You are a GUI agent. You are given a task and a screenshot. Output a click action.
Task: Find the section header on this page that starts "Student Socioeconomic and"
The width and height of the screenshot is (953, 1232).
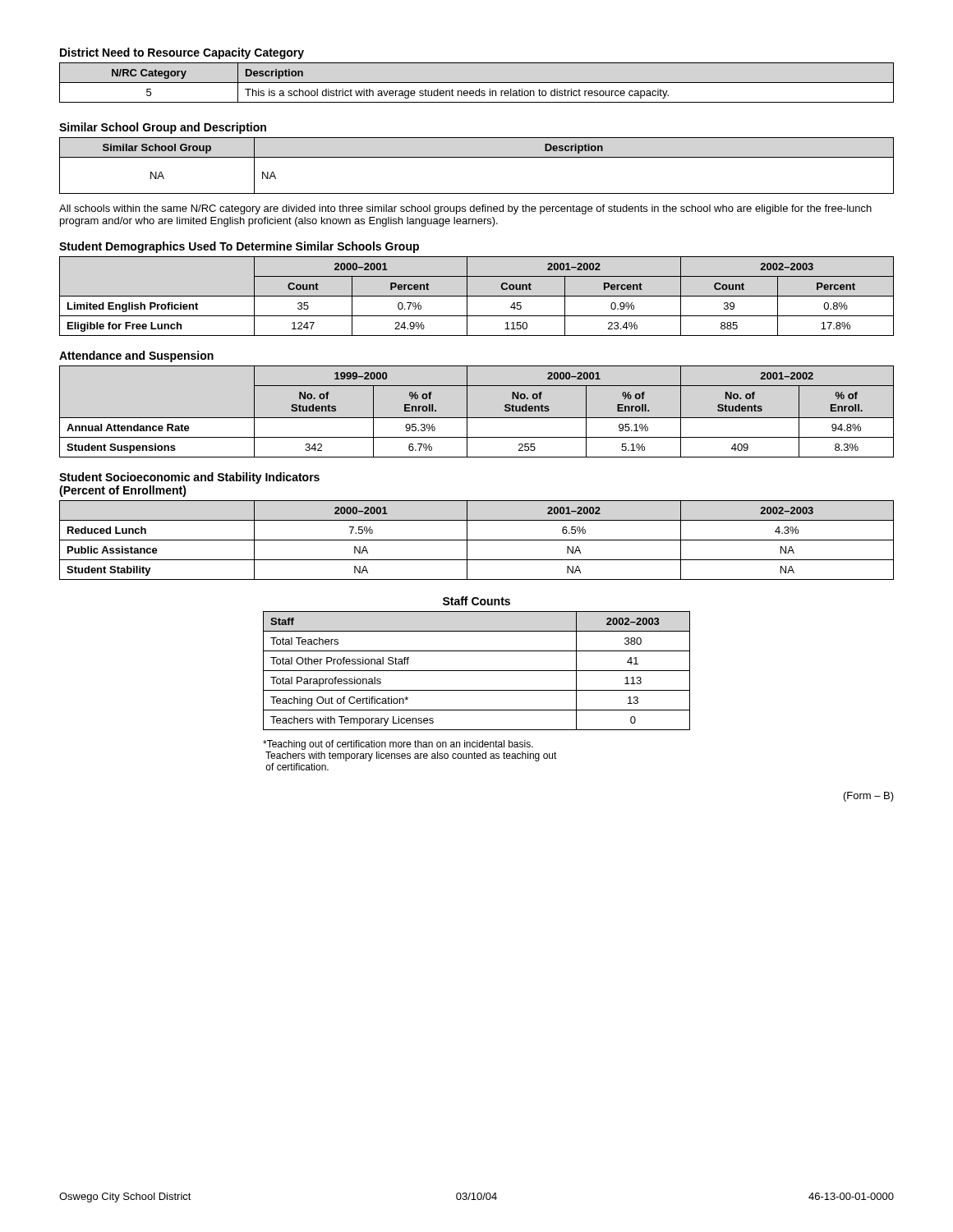point(190,477)
